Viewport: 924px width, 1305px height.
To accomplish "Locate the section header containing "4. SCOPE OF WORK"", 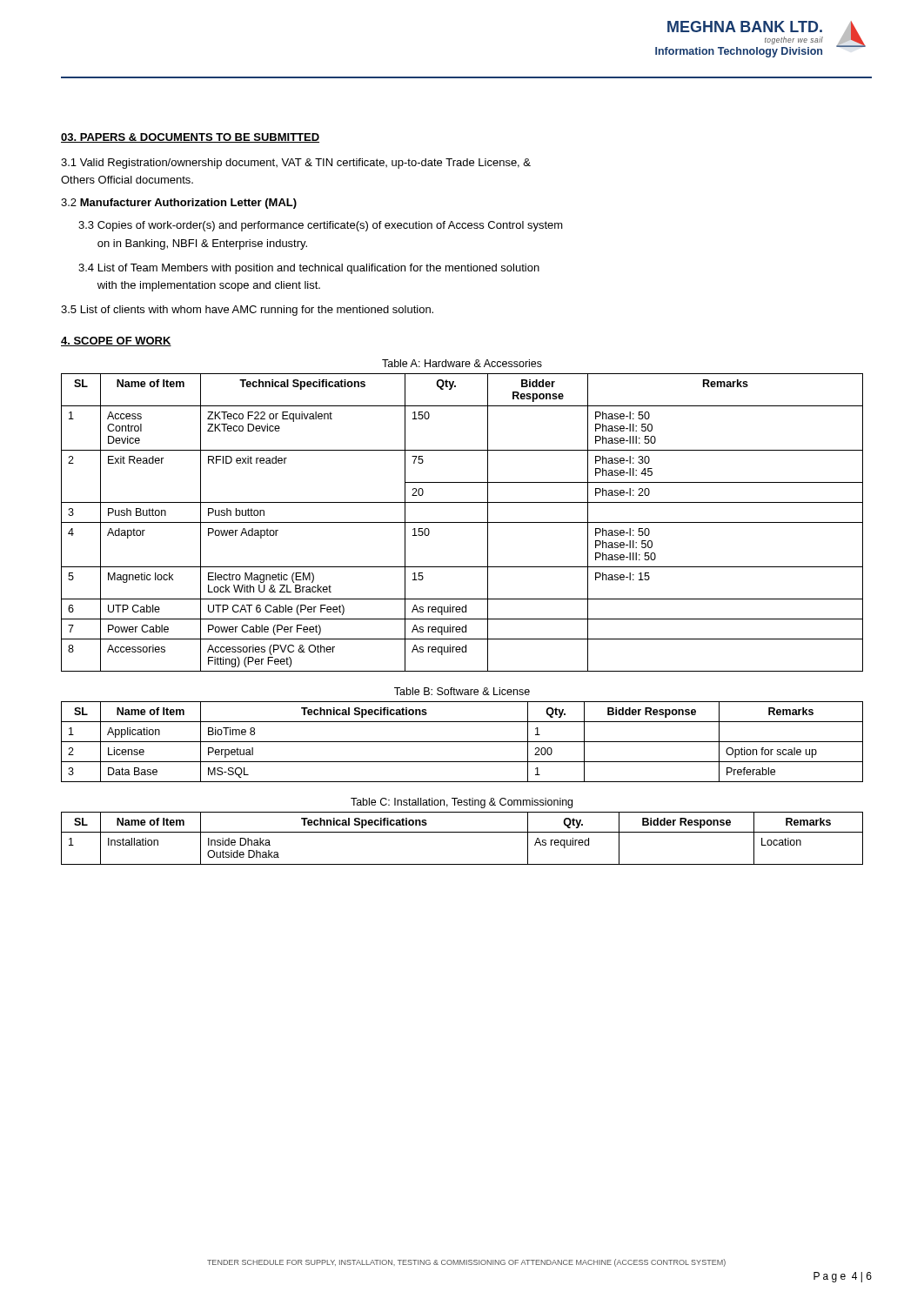I will click(x=116, y=341).
